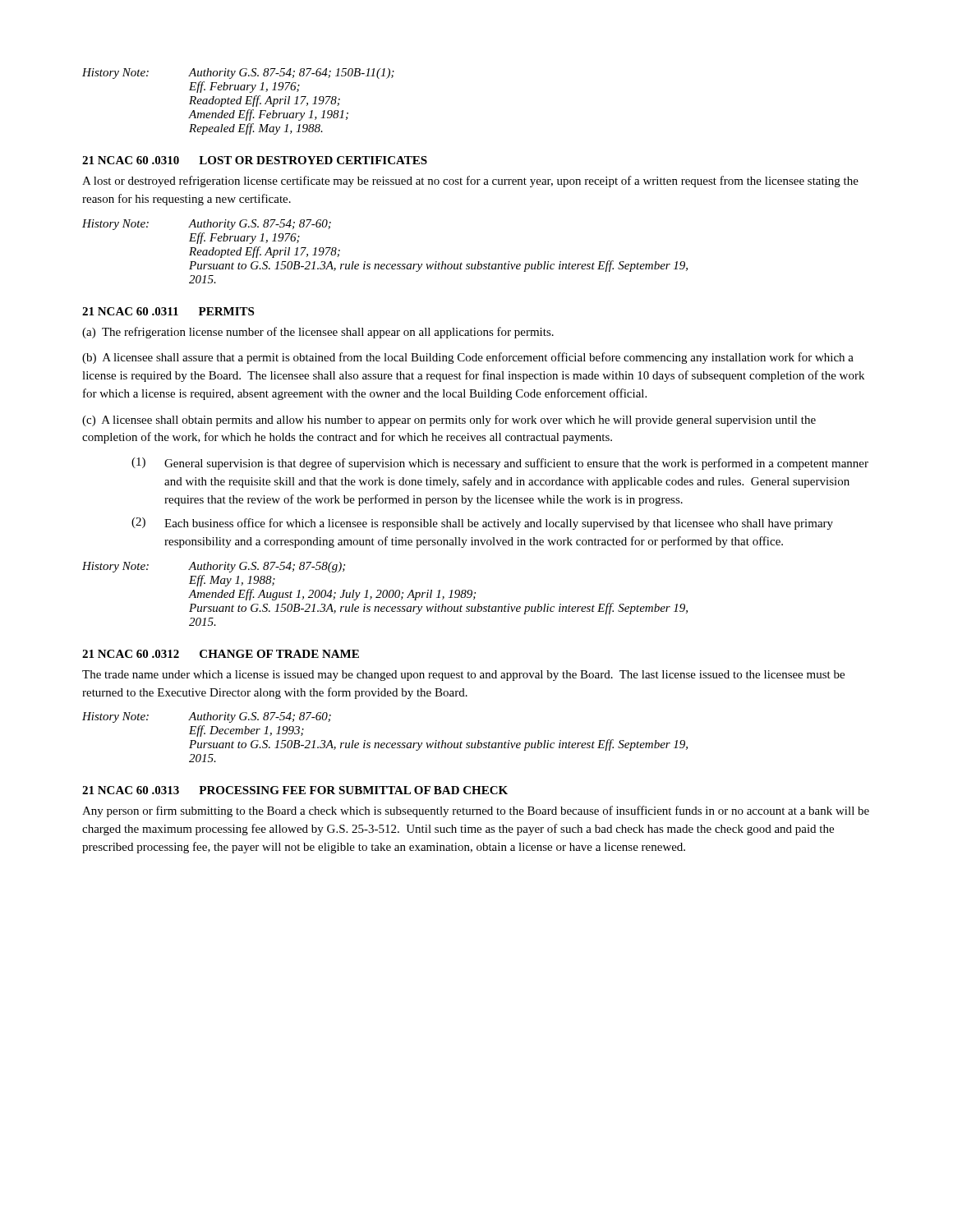Select the text block that reads "History Note: Authority G.S. 87-54; 87-60; Eff. February"
The image size is (953, 1232).
point(207,225)
